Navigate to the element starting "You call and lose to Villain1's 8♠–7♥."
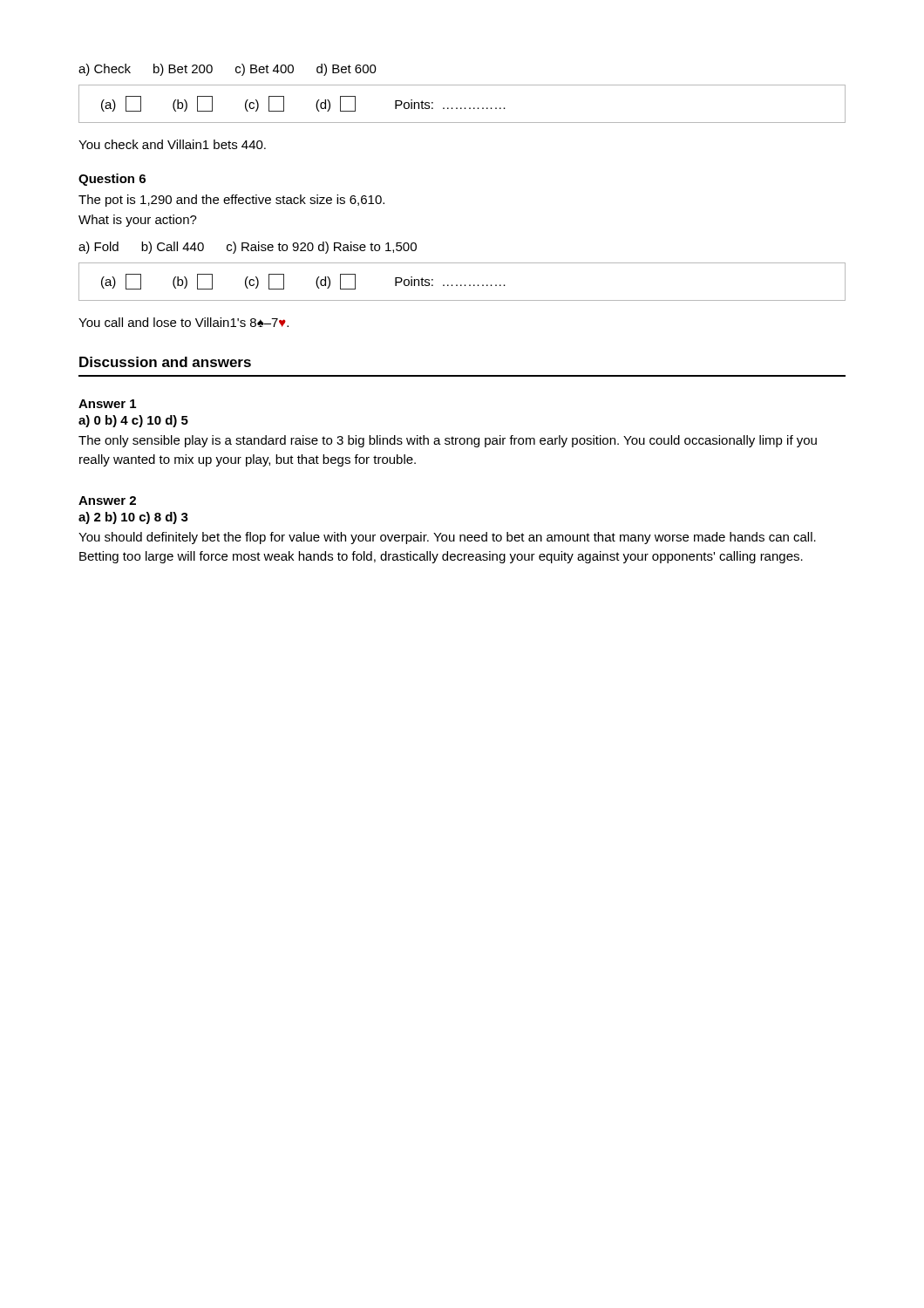The height and width of the screenshot is (1308, 924). click(x=184, y=322)
